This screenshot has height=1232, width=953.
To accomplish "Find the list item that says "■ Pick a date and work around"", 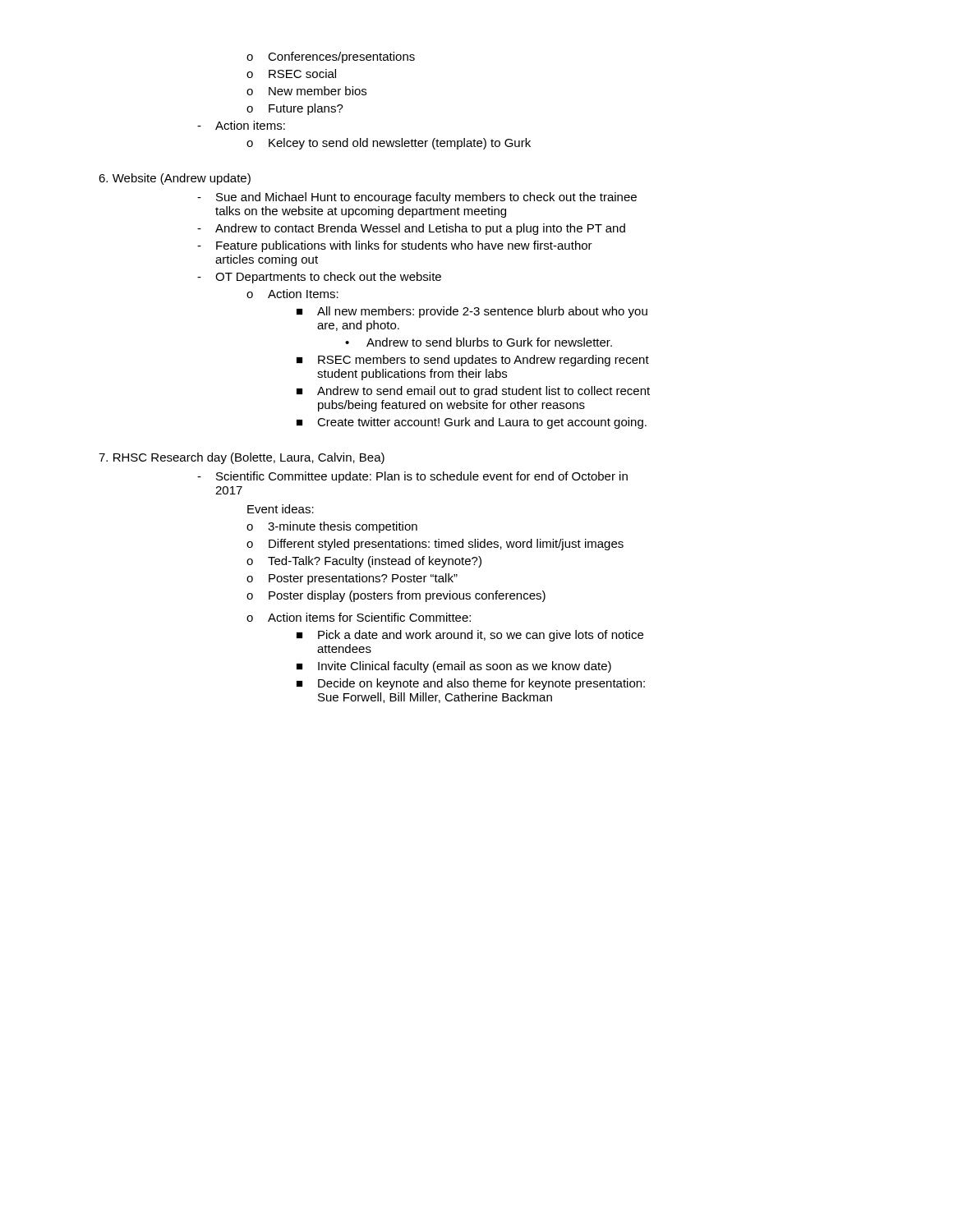I will coord(470,641).
